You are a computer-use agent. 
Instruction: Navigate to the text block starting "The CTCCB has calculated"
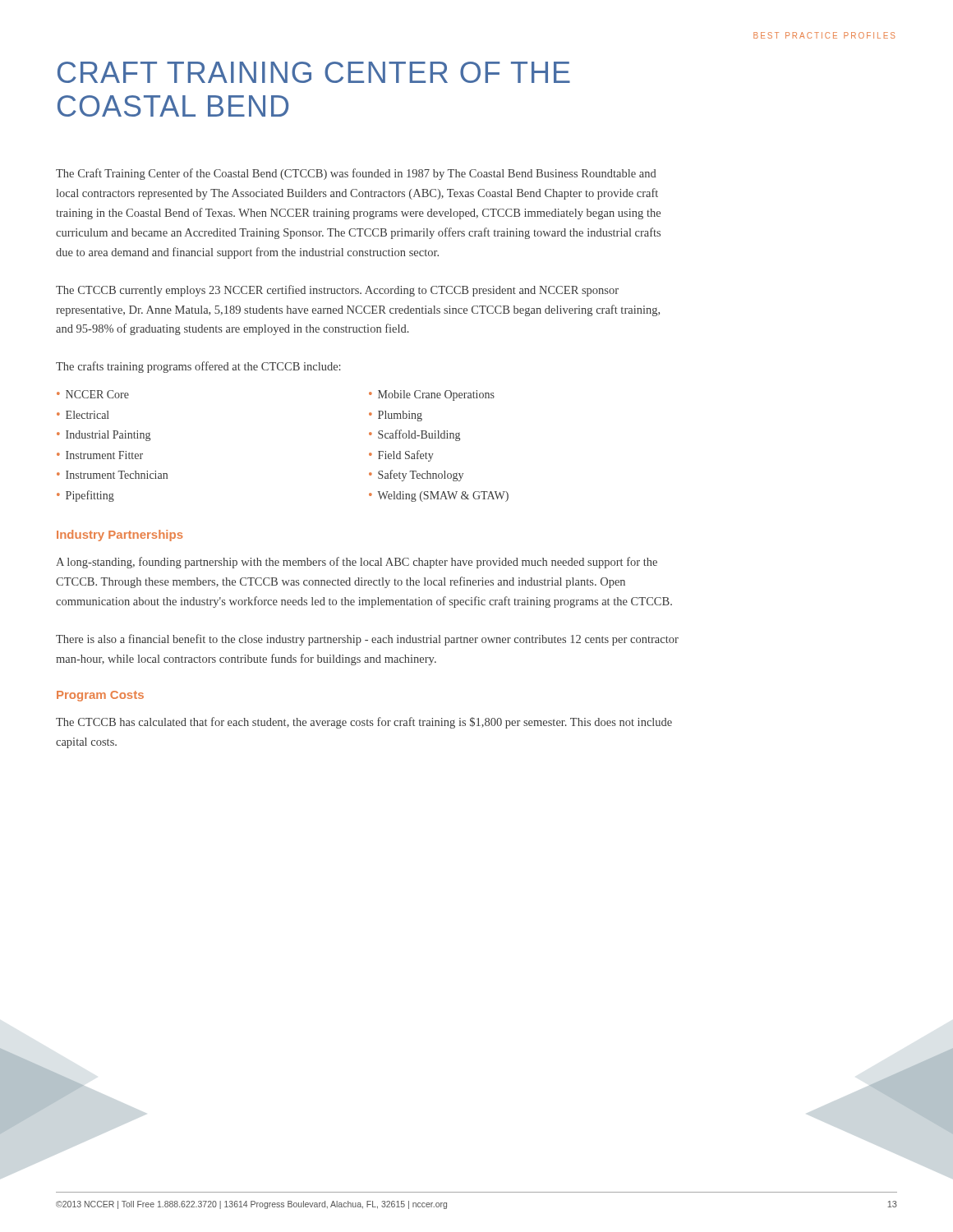pos(364,732)
